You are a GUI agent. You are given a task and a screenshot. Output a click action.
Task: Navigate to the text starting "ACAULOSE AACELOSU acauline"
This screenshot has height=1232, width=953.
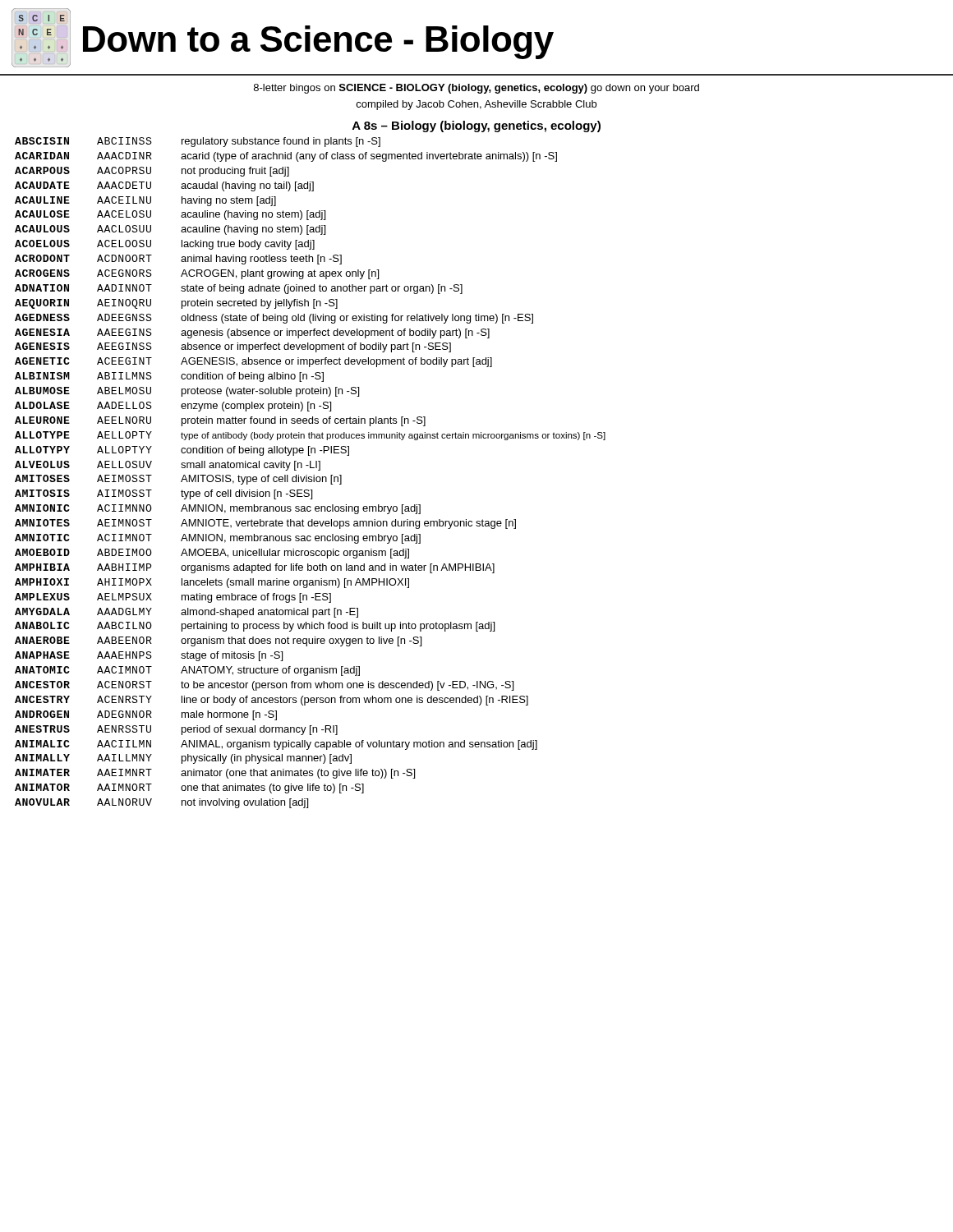[x=40, y=215]
